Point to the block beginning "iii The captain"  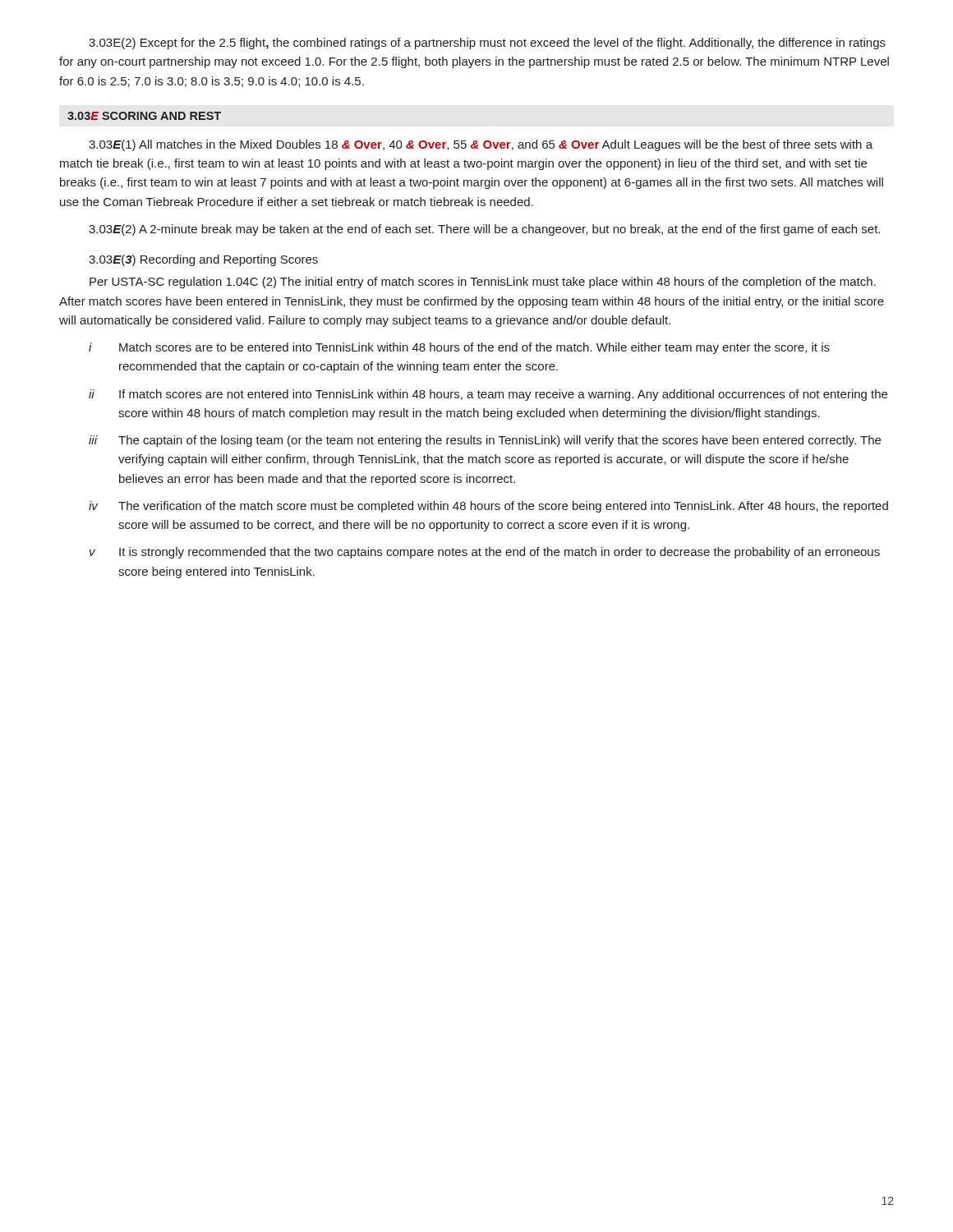pos(491,459)
